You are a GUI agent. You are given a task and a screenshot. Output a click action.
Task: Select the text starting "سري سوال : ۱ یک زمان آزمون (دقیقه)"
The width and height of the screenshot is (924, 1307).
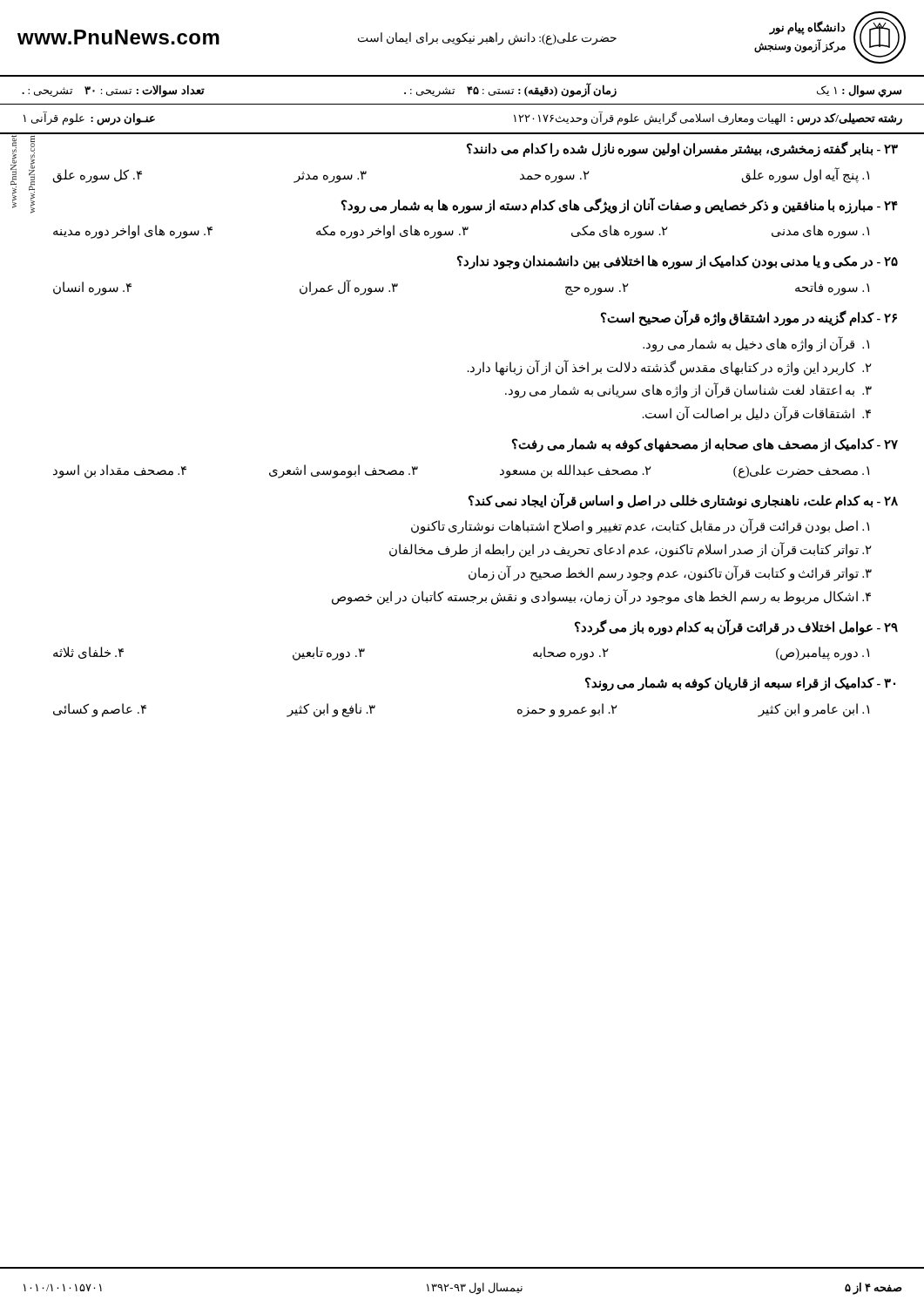tap(462, 90)
